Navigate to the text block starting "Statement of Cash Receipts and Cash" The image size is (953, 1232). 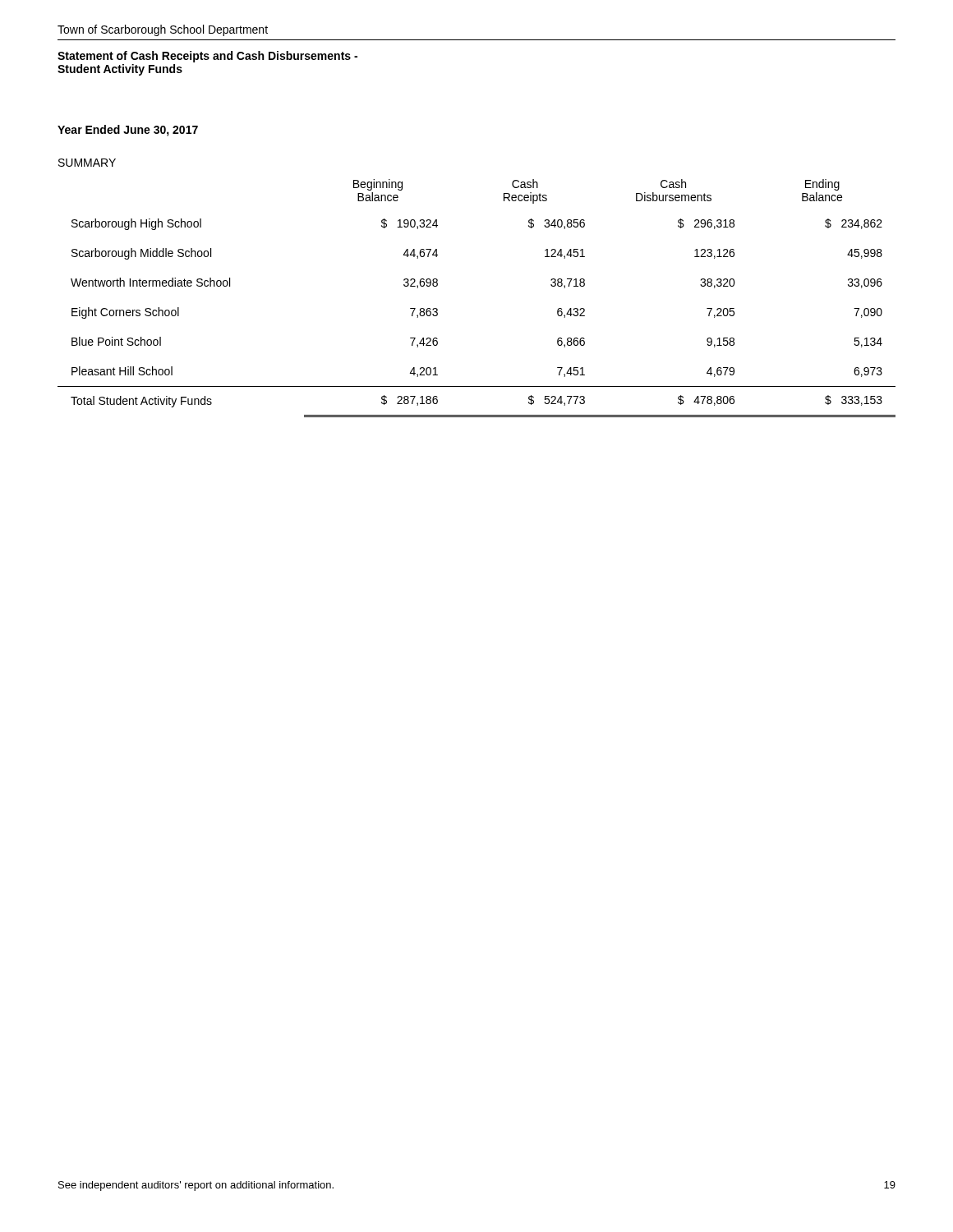(x=208, y=62)
